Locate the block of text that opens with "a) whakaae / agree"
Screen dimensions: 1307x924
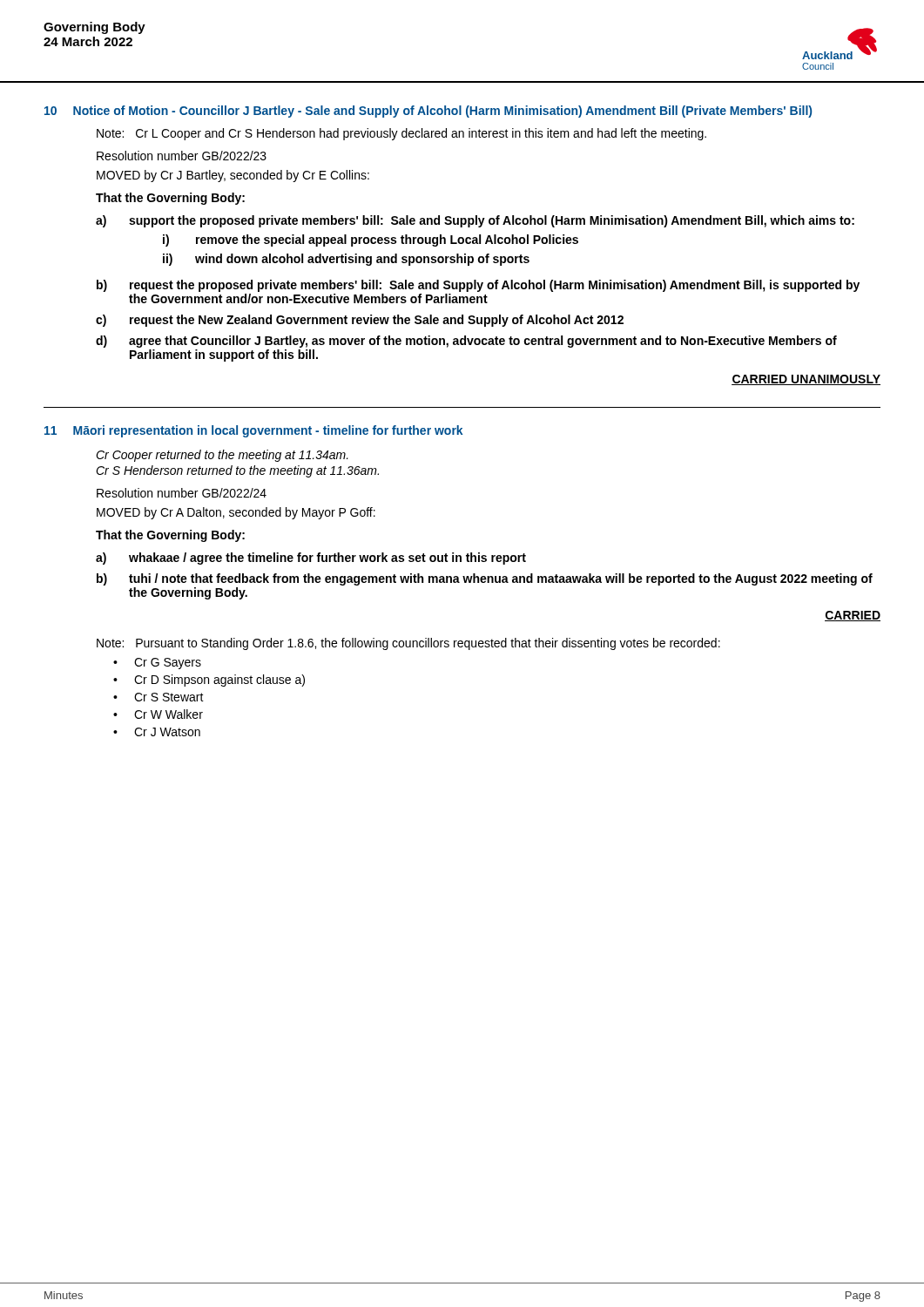(x=488, y=558)
